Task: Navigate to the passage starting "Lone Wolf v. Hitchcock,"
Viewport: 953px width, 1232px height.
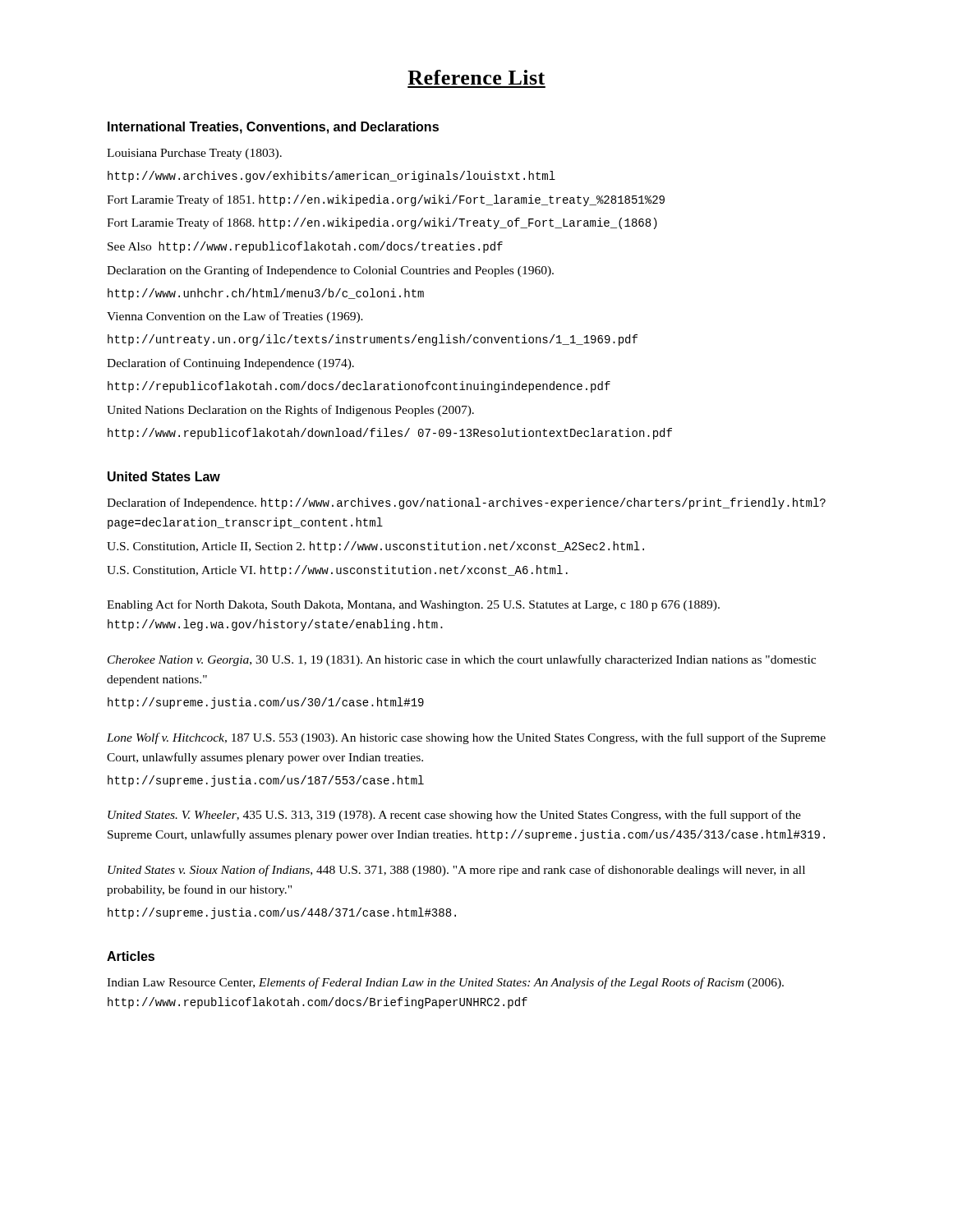Action: [466, 738]
